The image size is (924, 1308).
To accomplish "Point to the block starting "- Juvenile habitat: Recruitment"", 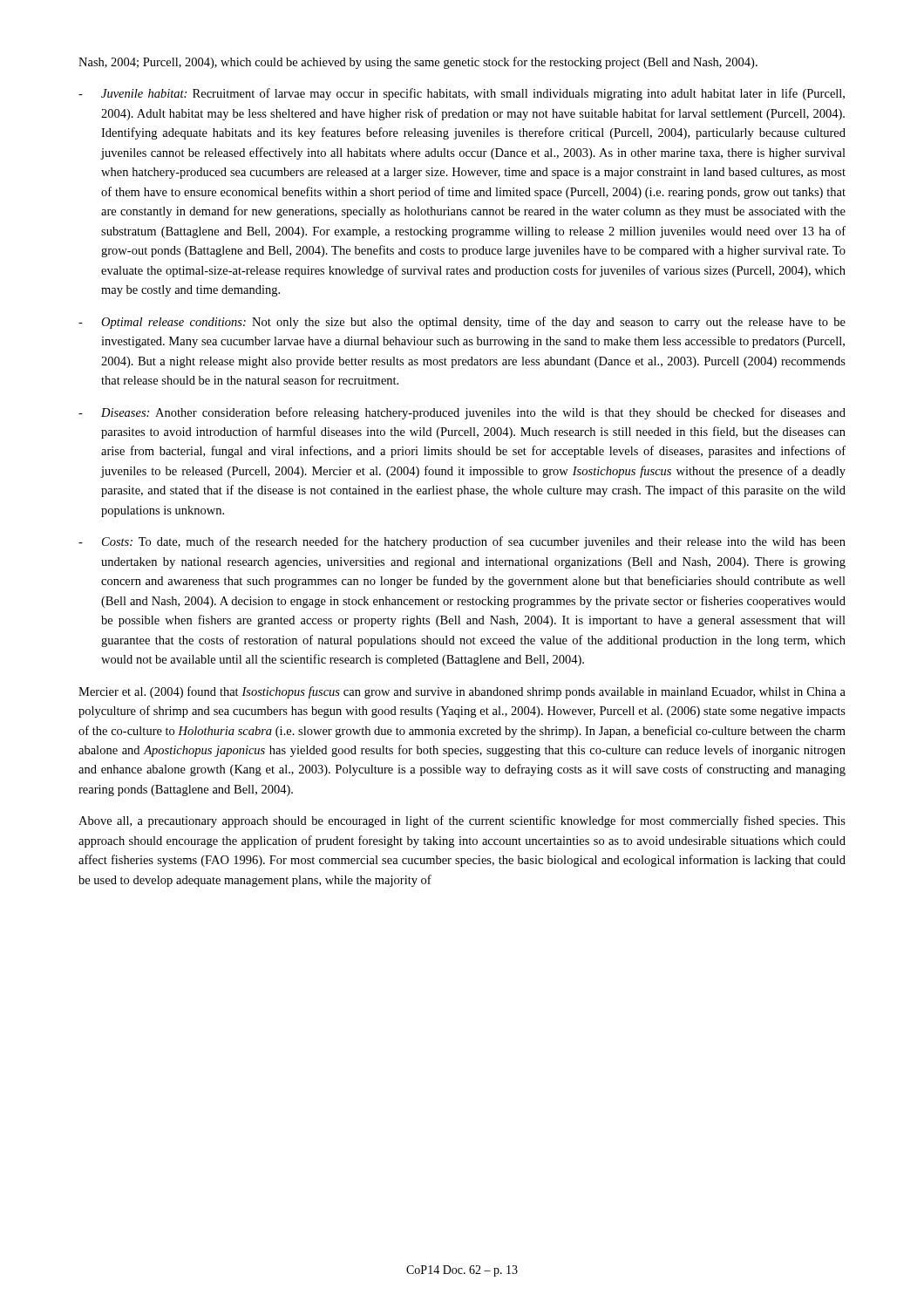I will pos(462,192).
